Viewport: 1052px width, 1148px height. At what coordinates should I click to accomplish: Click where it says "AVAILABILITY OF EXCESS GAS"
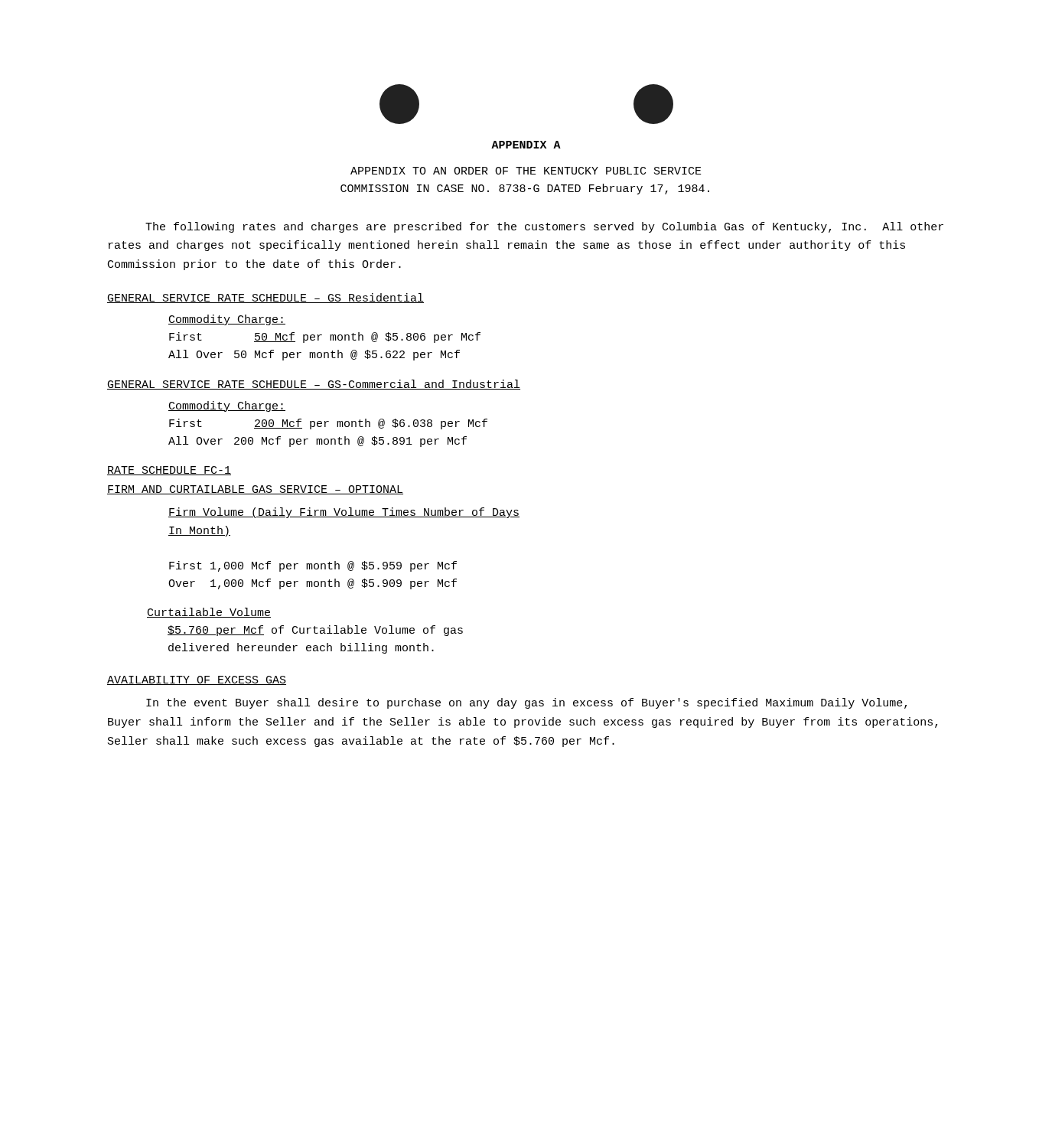[197, 681]
